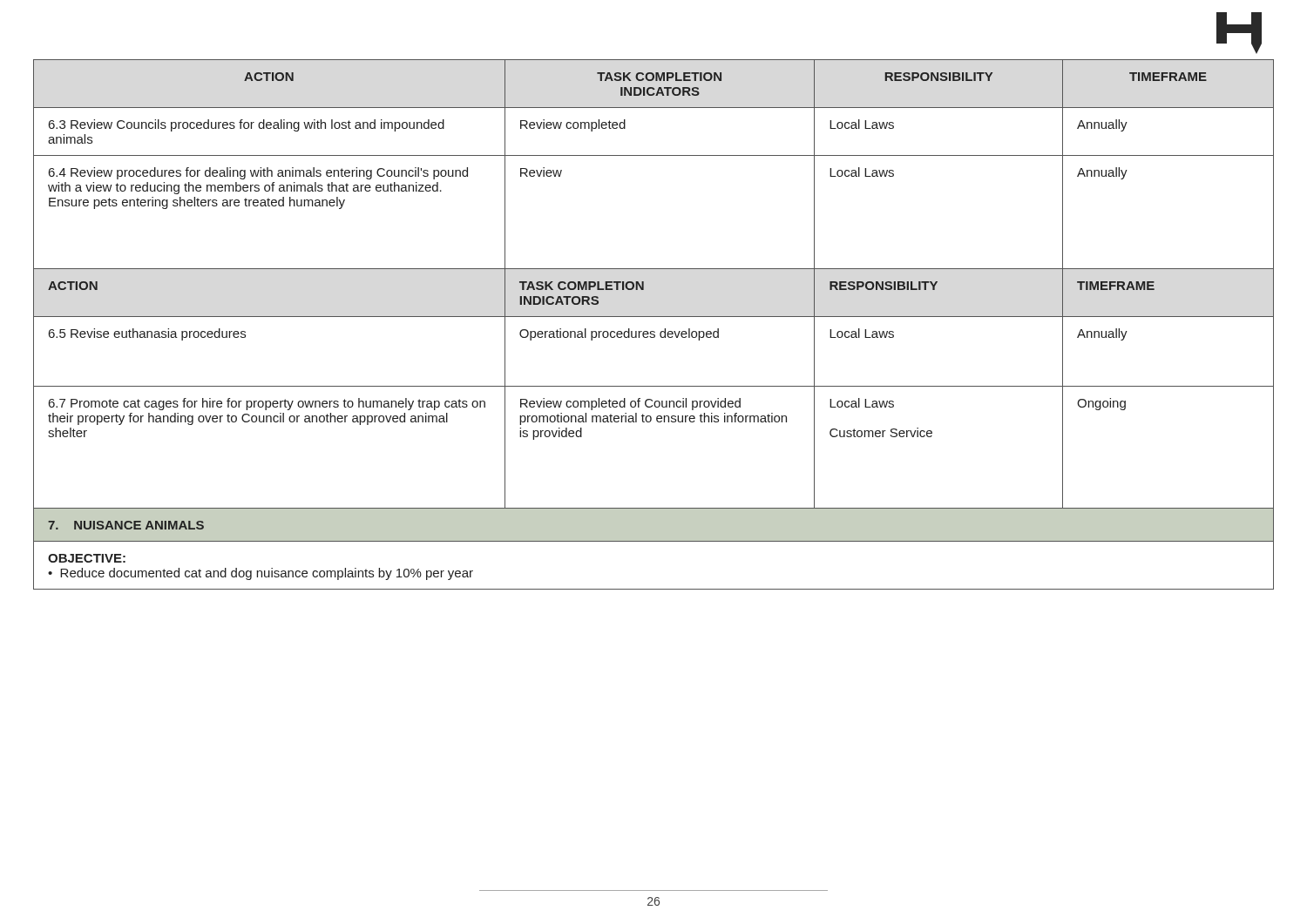Image resolution: width=1307 pixels, height=924 pixels.
Task: Click on the table containing "TASK COMPLETION INDICATORS"
Action: click(x=654, y=324)
